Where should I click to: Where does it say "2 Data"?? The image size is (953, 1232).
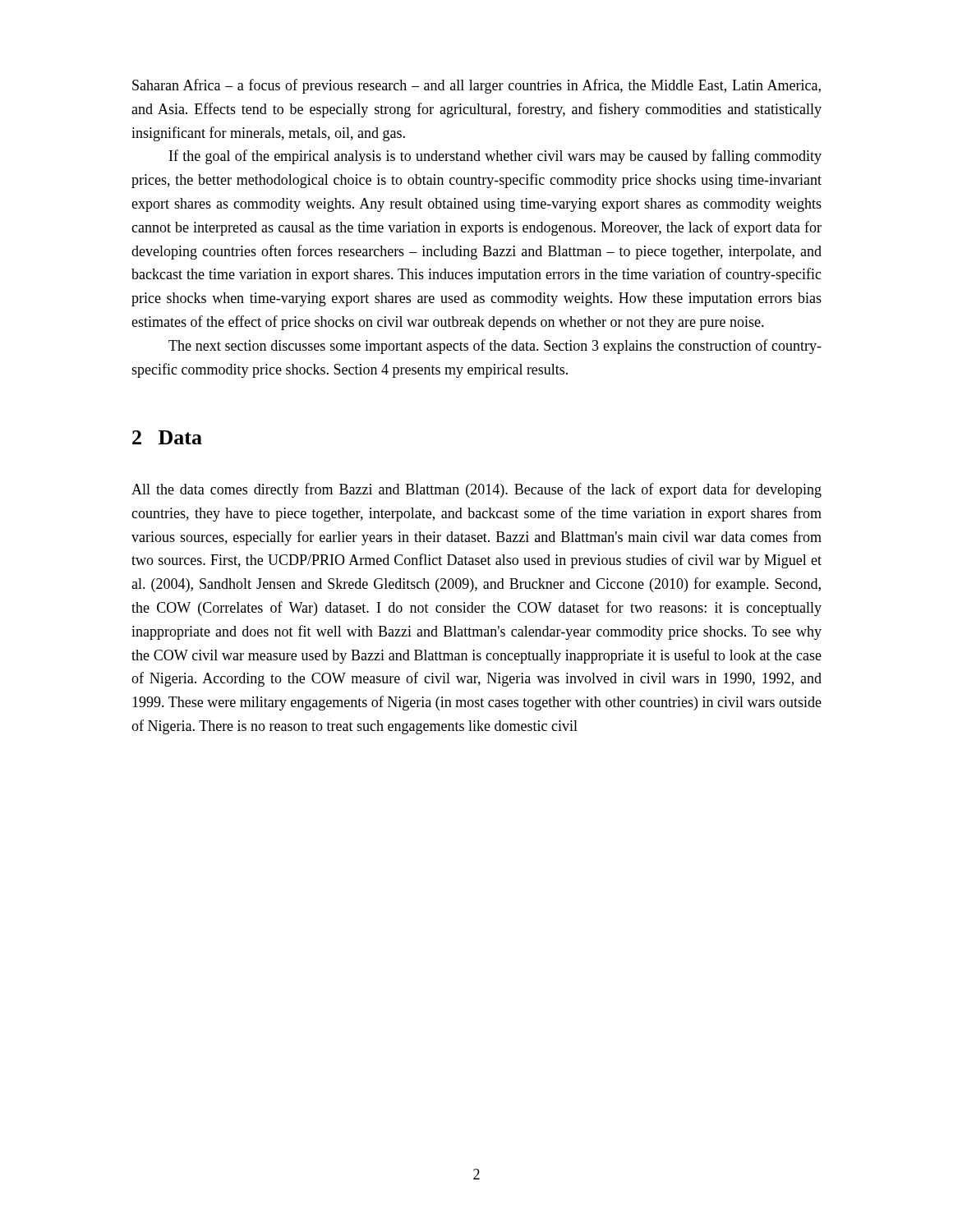(x=167, y=437)
